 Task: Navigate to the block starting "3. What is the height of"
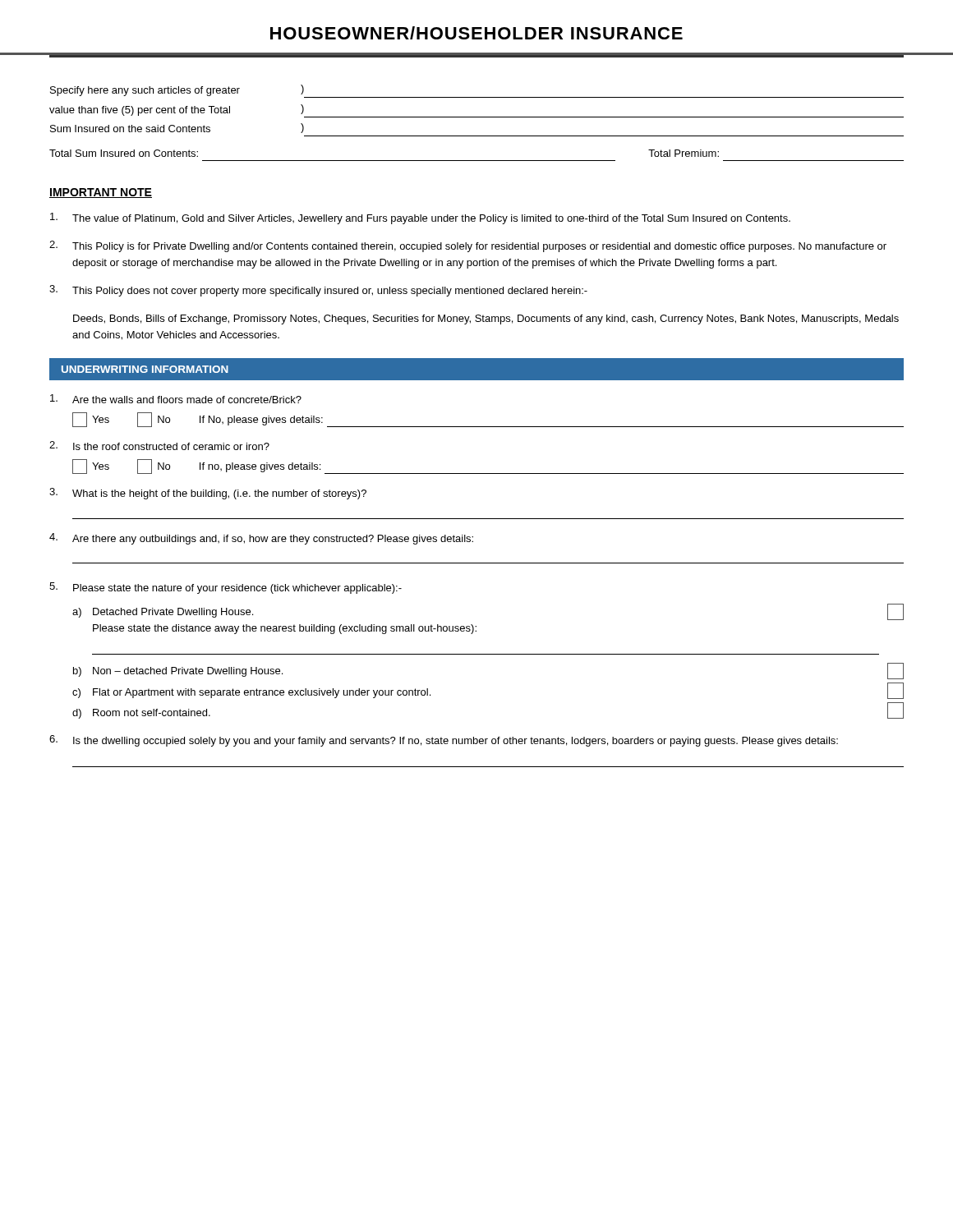click(208, 494)
